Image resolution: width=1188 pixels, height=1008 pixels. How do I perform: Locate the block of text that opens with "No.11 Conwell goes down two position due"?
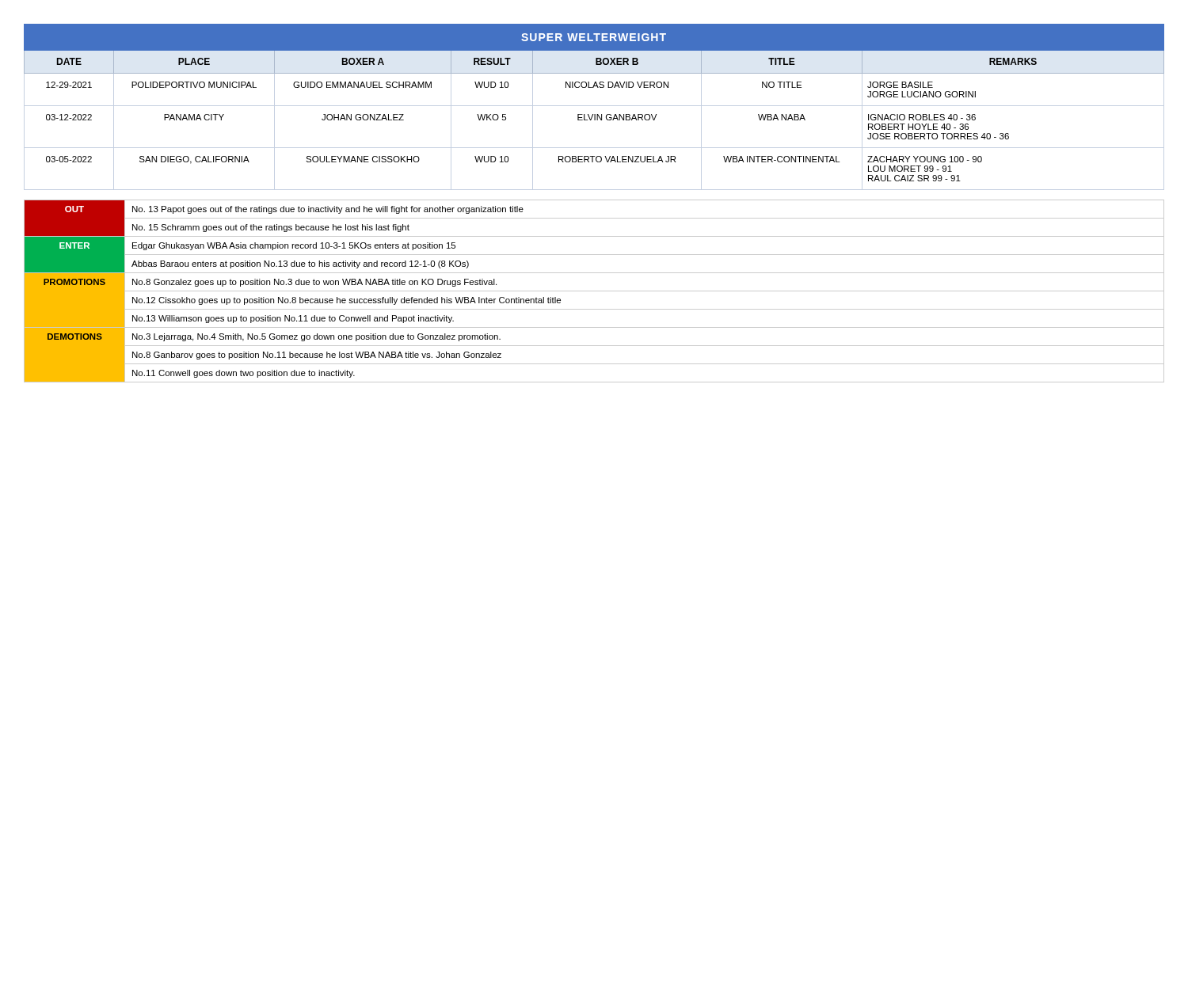(x=243, y=373)
